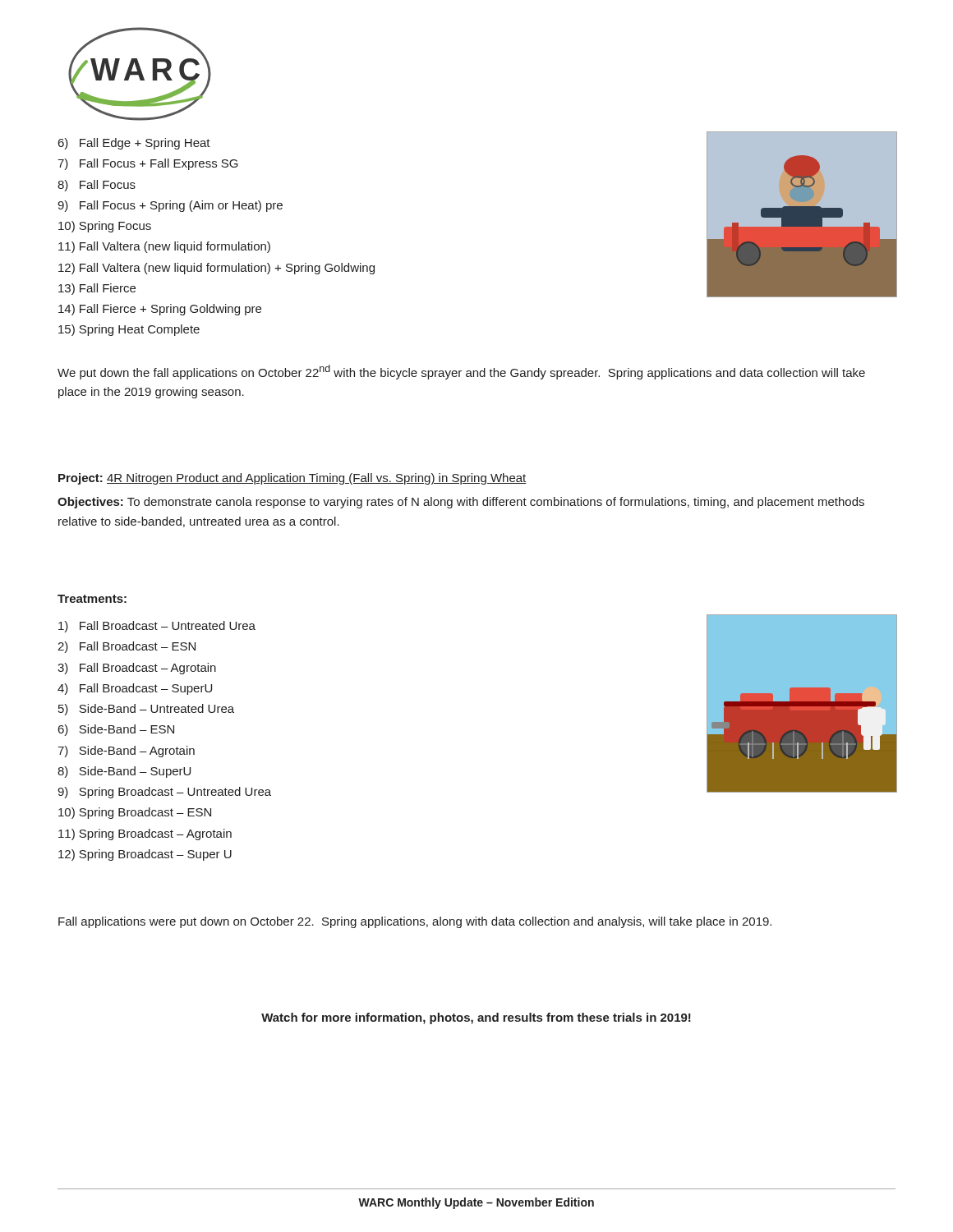
Task: Click on the region starting "5) Side-Band – Untreated Urea"
Action: tap(146, 708)
